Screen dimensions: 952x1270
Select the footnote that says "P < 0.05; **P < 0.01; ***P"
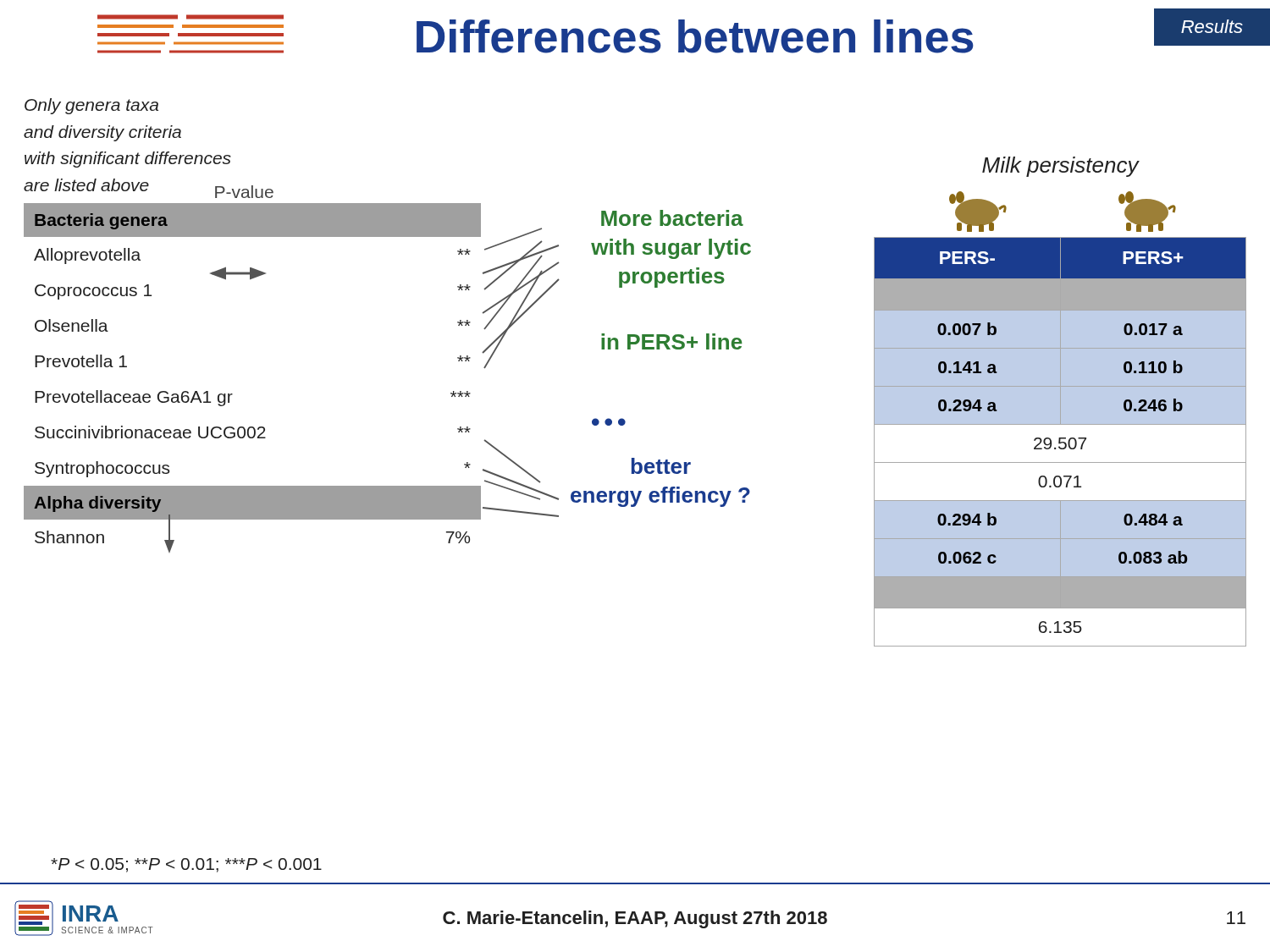(186, 864)
